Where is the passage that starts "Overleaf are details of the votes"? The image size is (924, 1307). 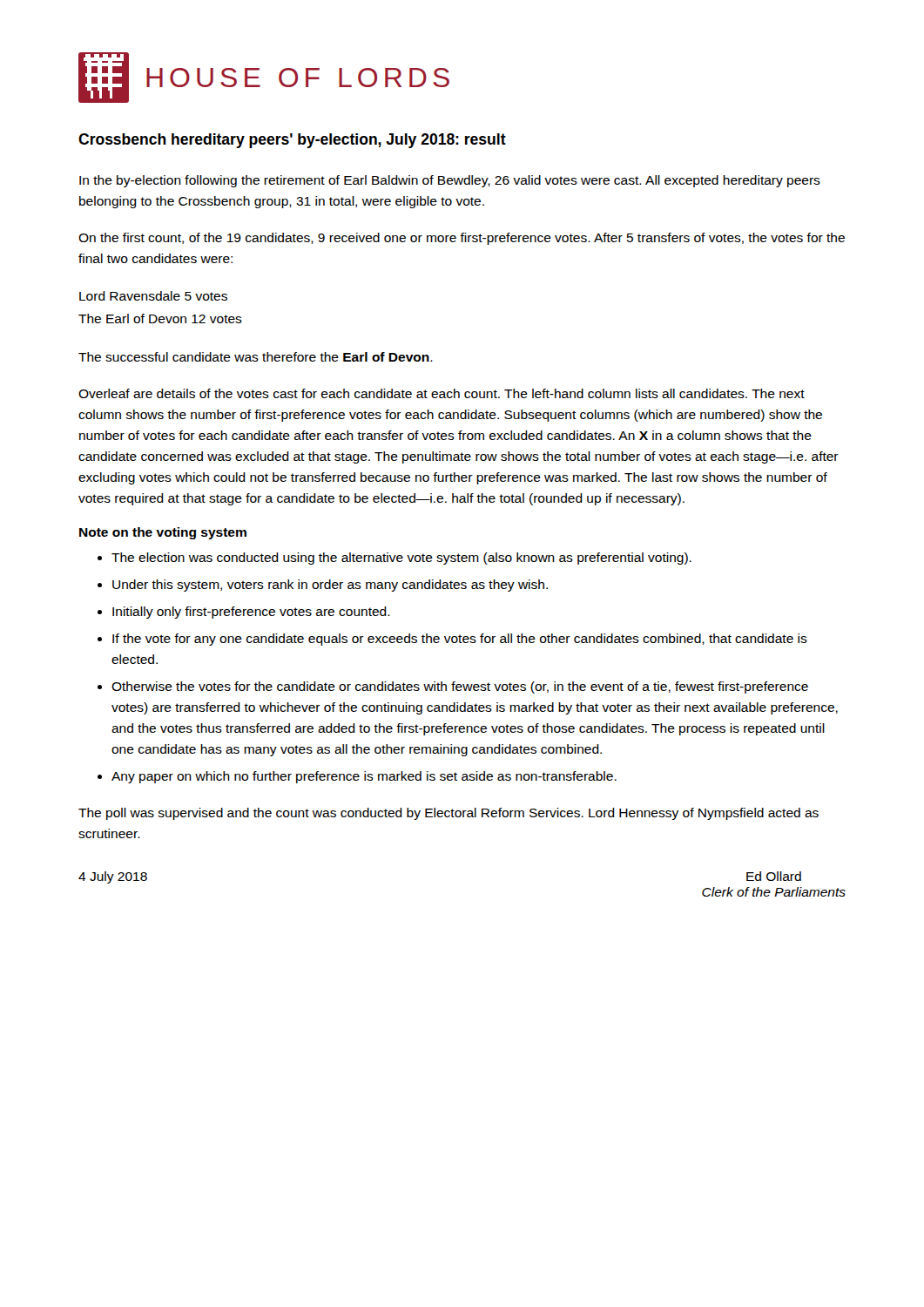tap(458, 446)
